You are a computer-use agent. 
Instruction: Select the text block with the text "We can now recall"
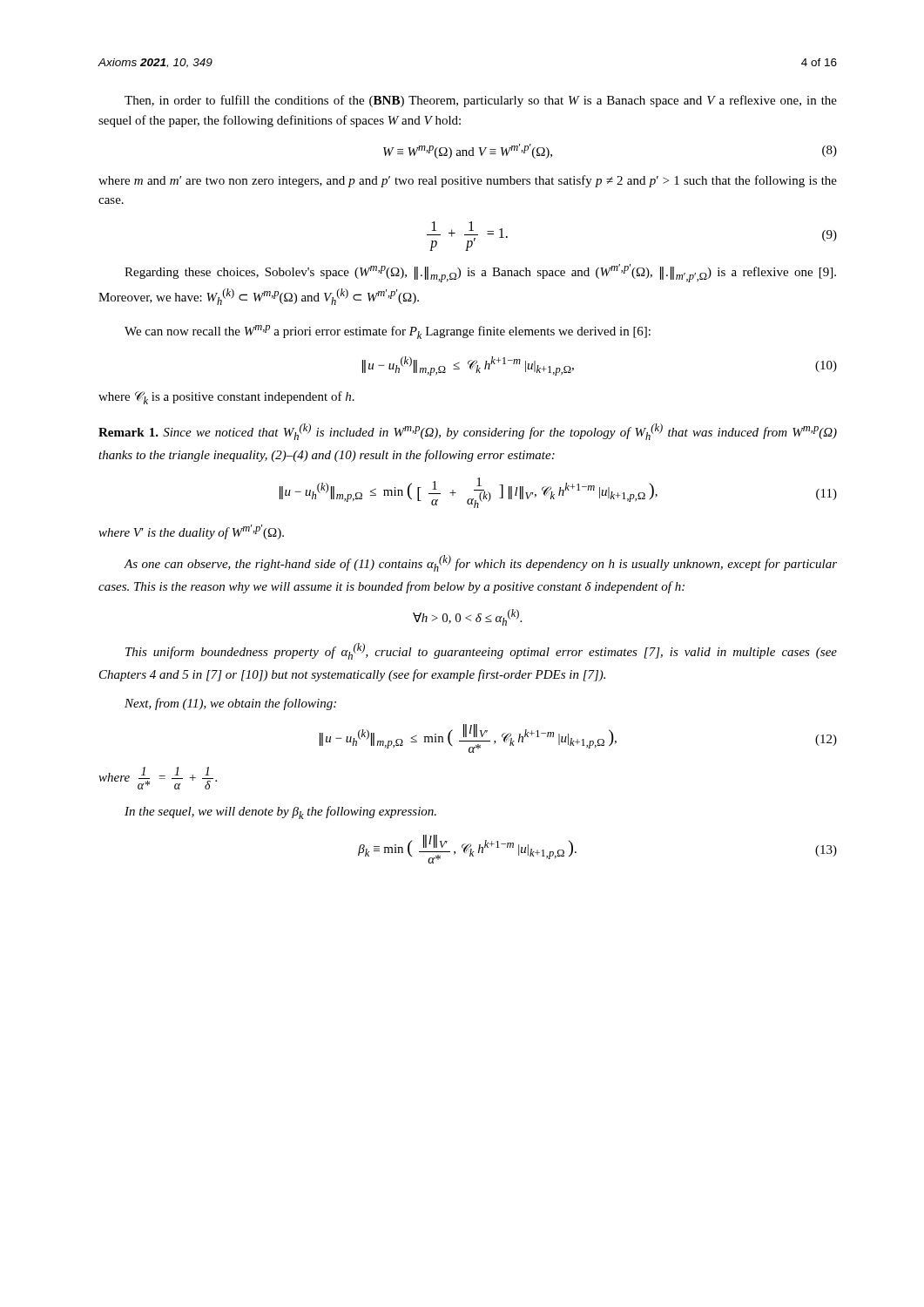tap(468, 331)
